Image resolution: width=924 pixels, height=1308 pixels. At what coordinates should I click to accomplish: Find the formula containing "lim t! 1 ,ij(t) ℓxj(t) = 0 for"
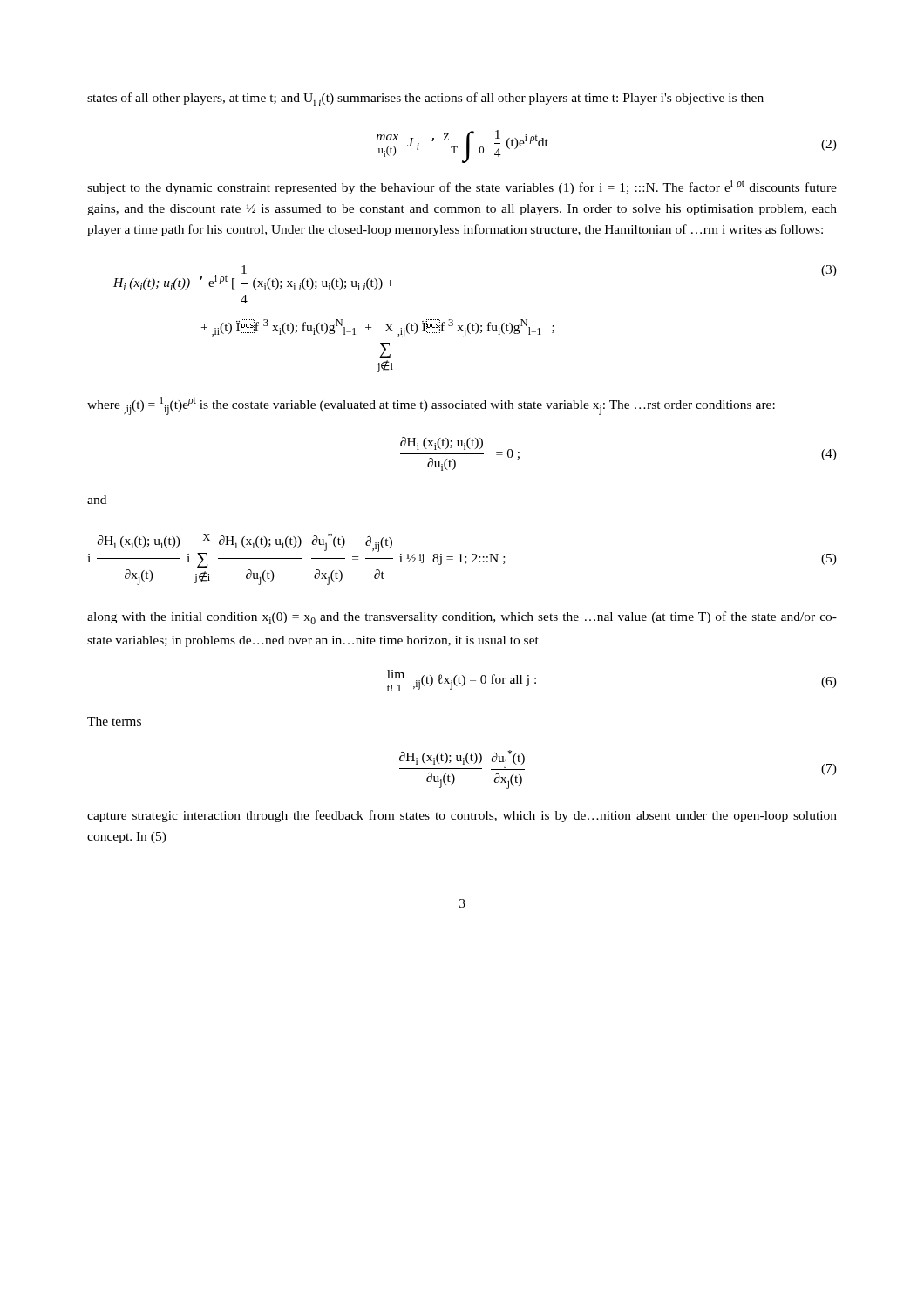tap(464, 681)
